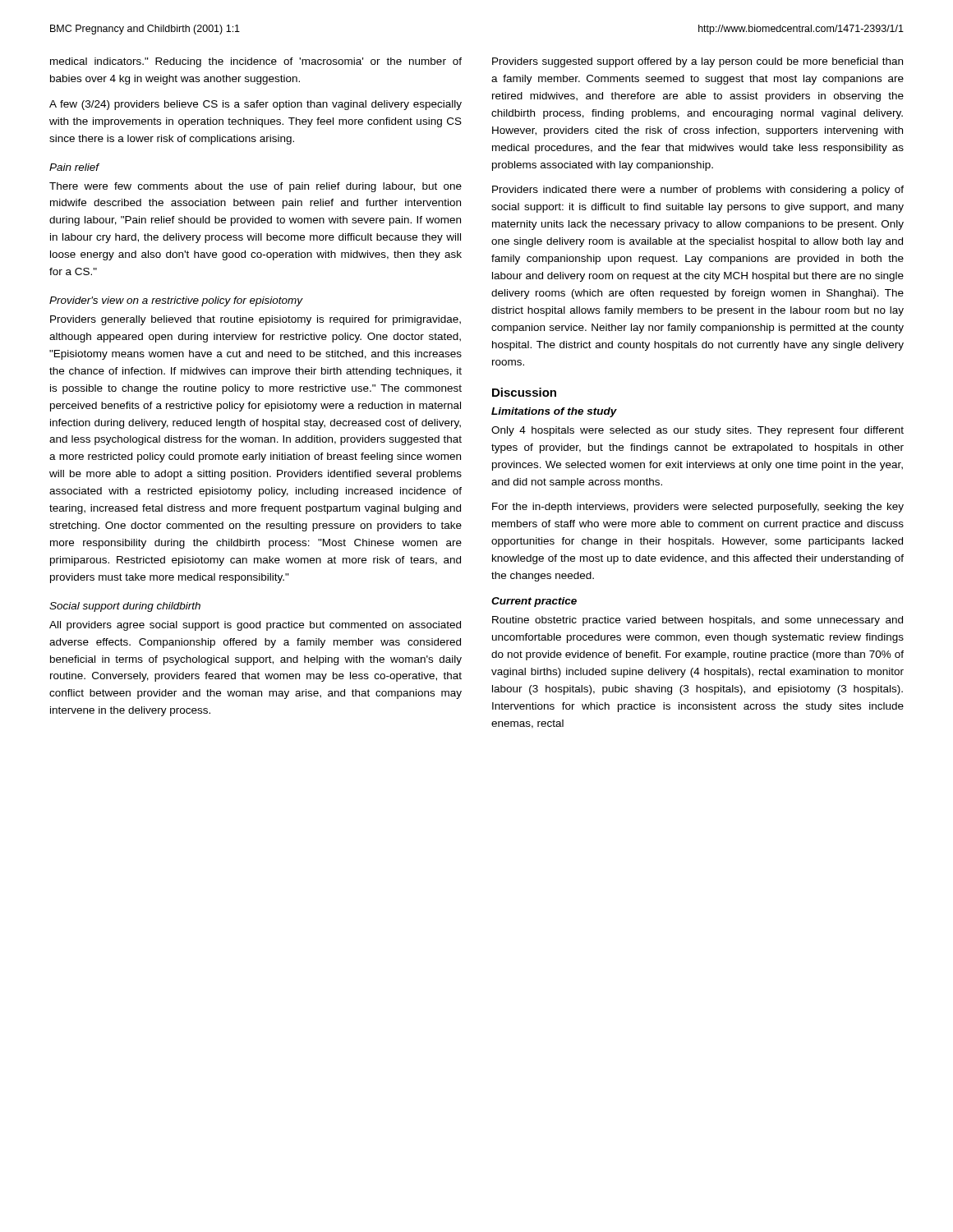Point to the block starting "Pain relief"
The width and height of the screenshot is (953, 1232).
(x=74, y=167)
